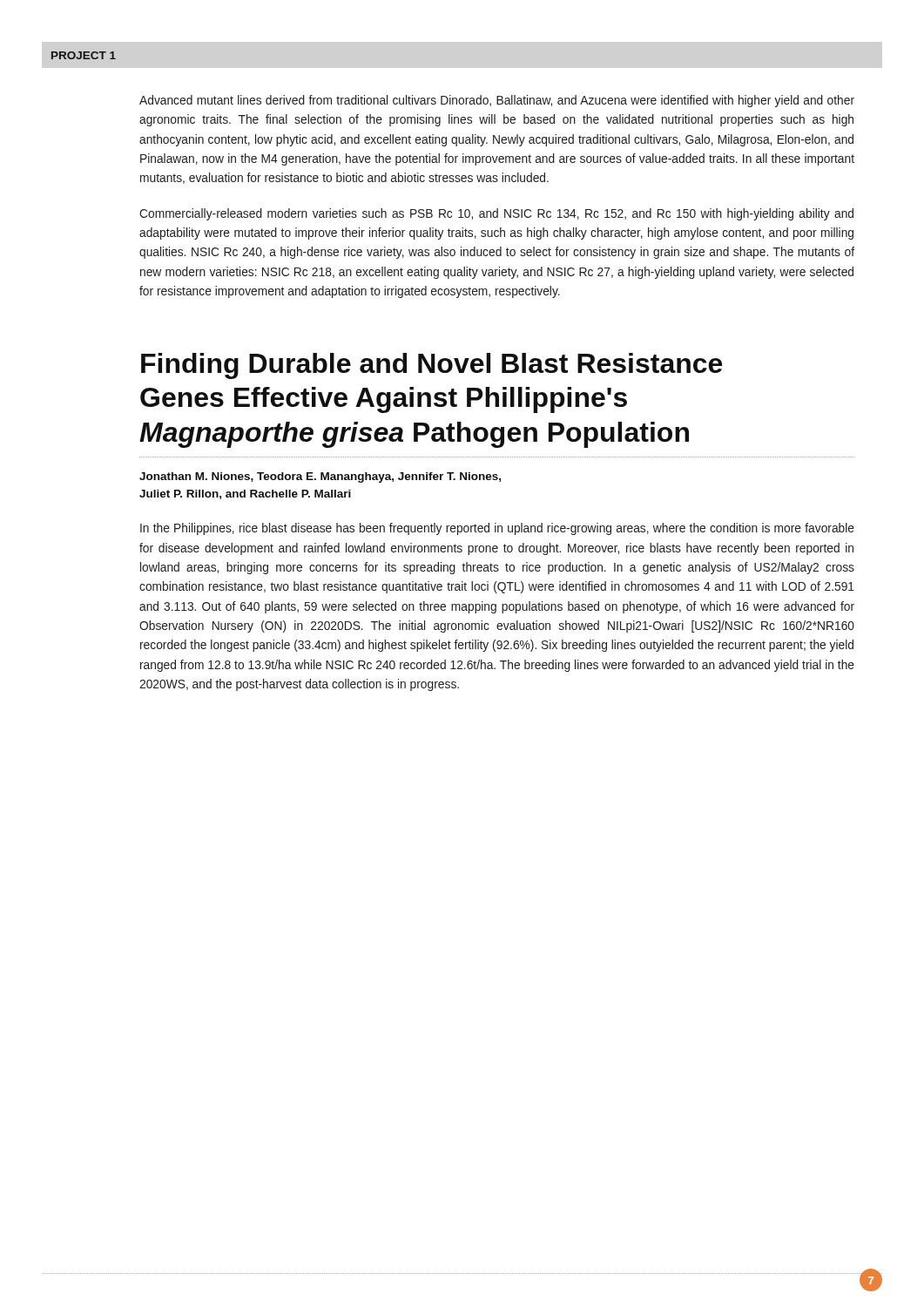Image resolution: width=924 pixels, height=1307 pixels.
Task: Click the passage that begins "Commercially-released modern varieties such"
Action: pyautogui.click(x=497, y=253)
